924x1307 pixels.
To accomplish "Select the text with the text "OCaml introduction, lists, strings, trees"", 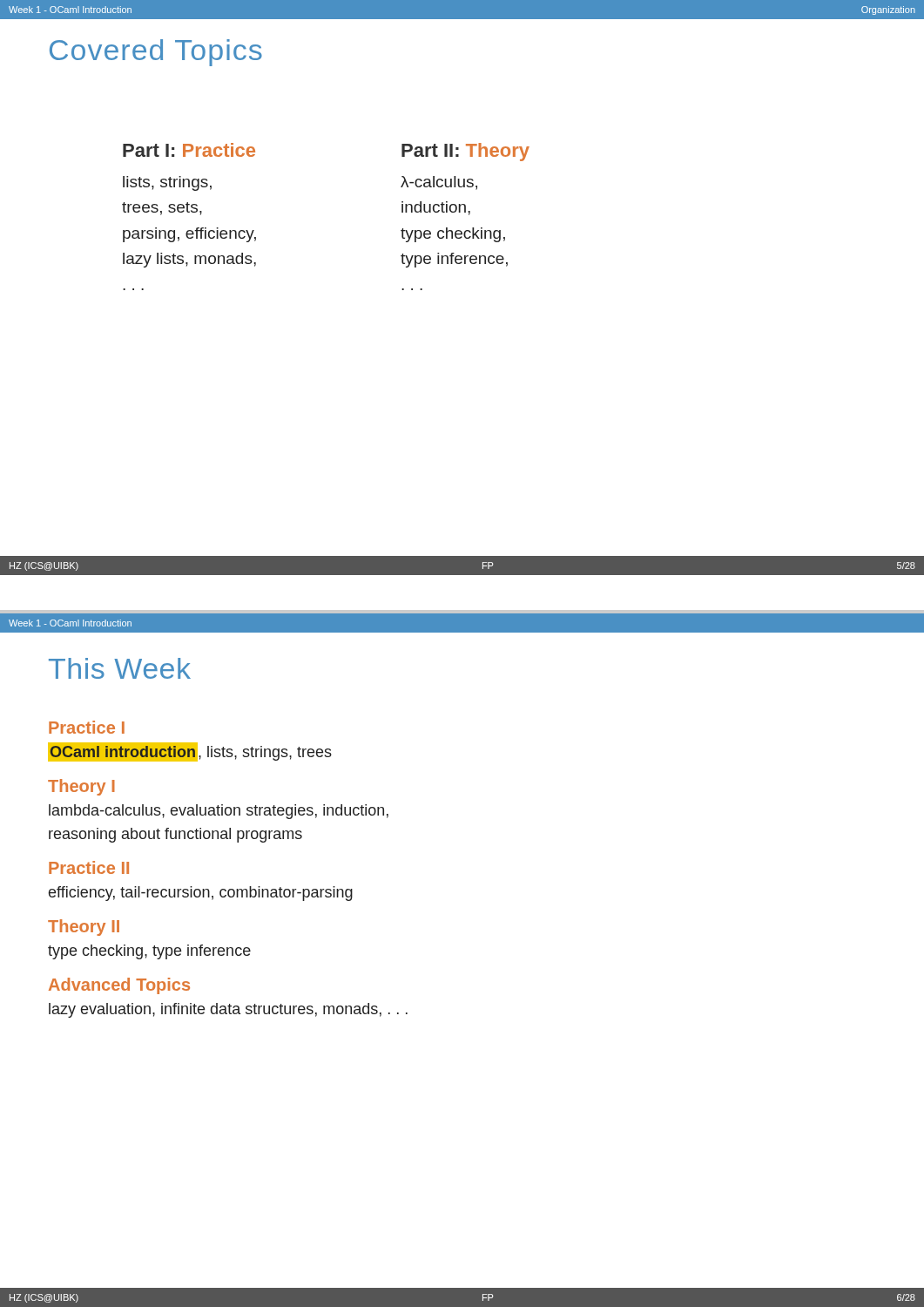I will pos(190,752).
